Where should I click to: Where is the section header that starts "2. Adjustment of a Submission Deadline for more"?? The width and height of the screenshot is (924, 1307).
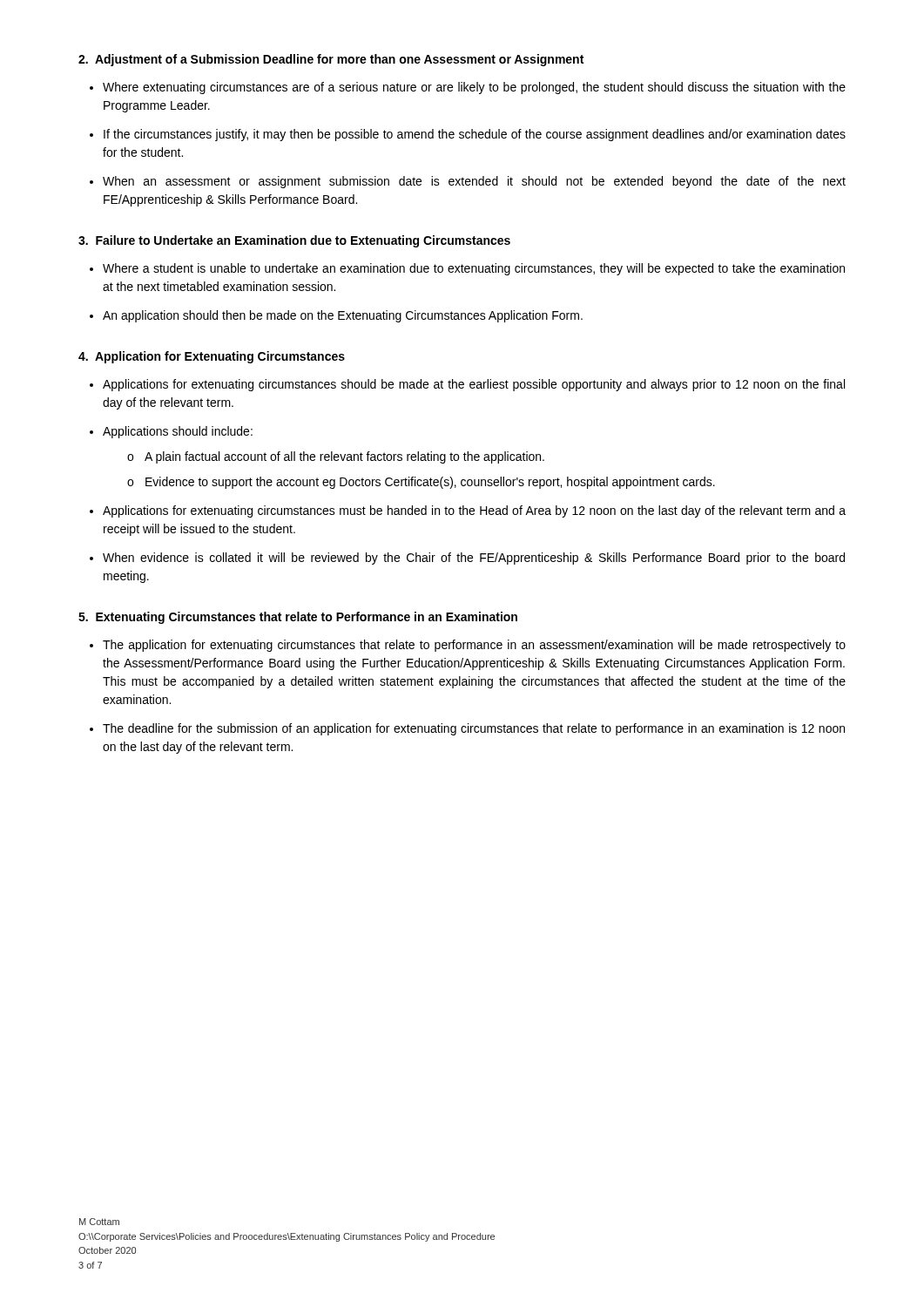pyautogui.click(x=331, y=59)
